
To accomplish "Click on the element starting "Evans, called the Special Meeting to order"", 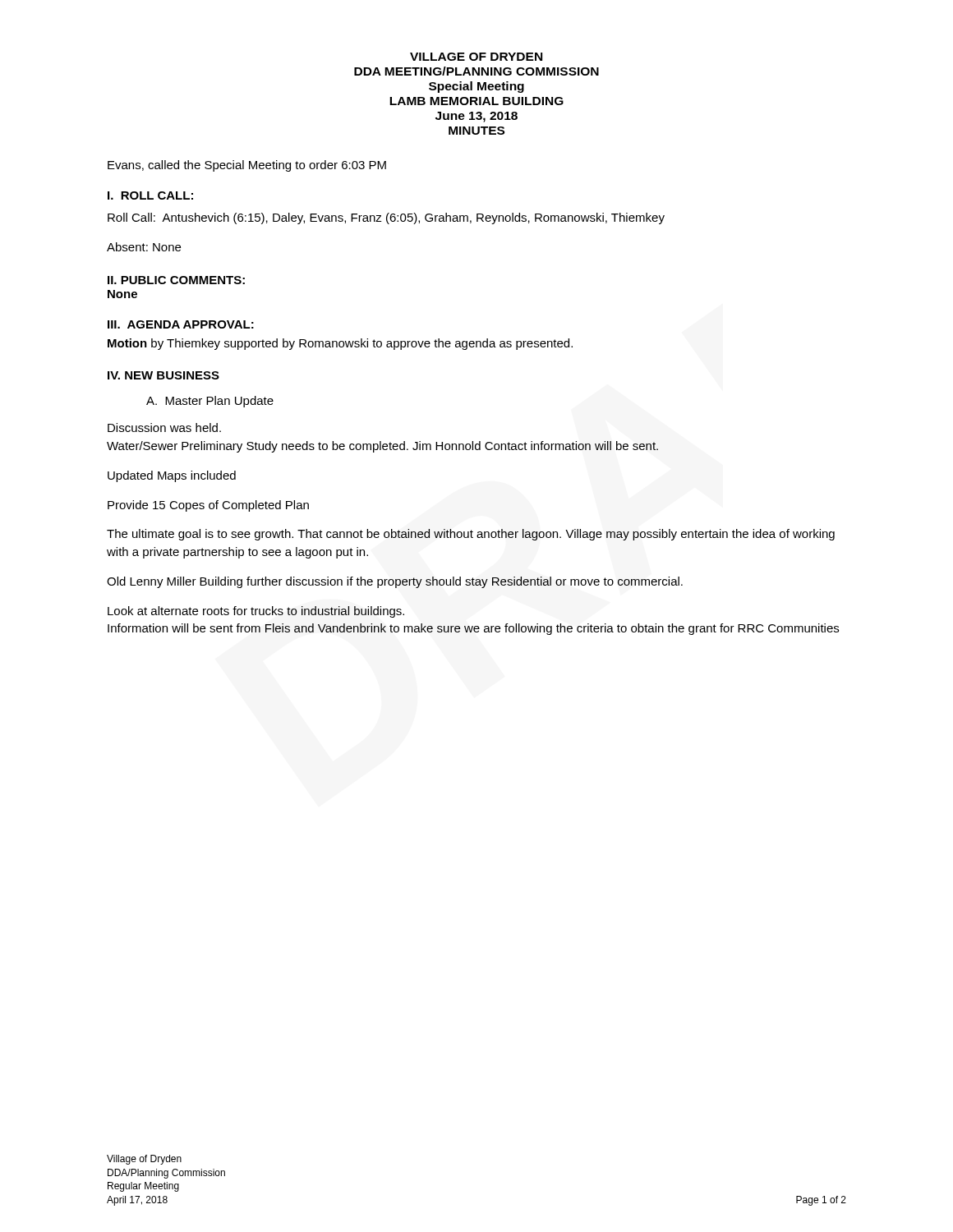I will 247,165.
